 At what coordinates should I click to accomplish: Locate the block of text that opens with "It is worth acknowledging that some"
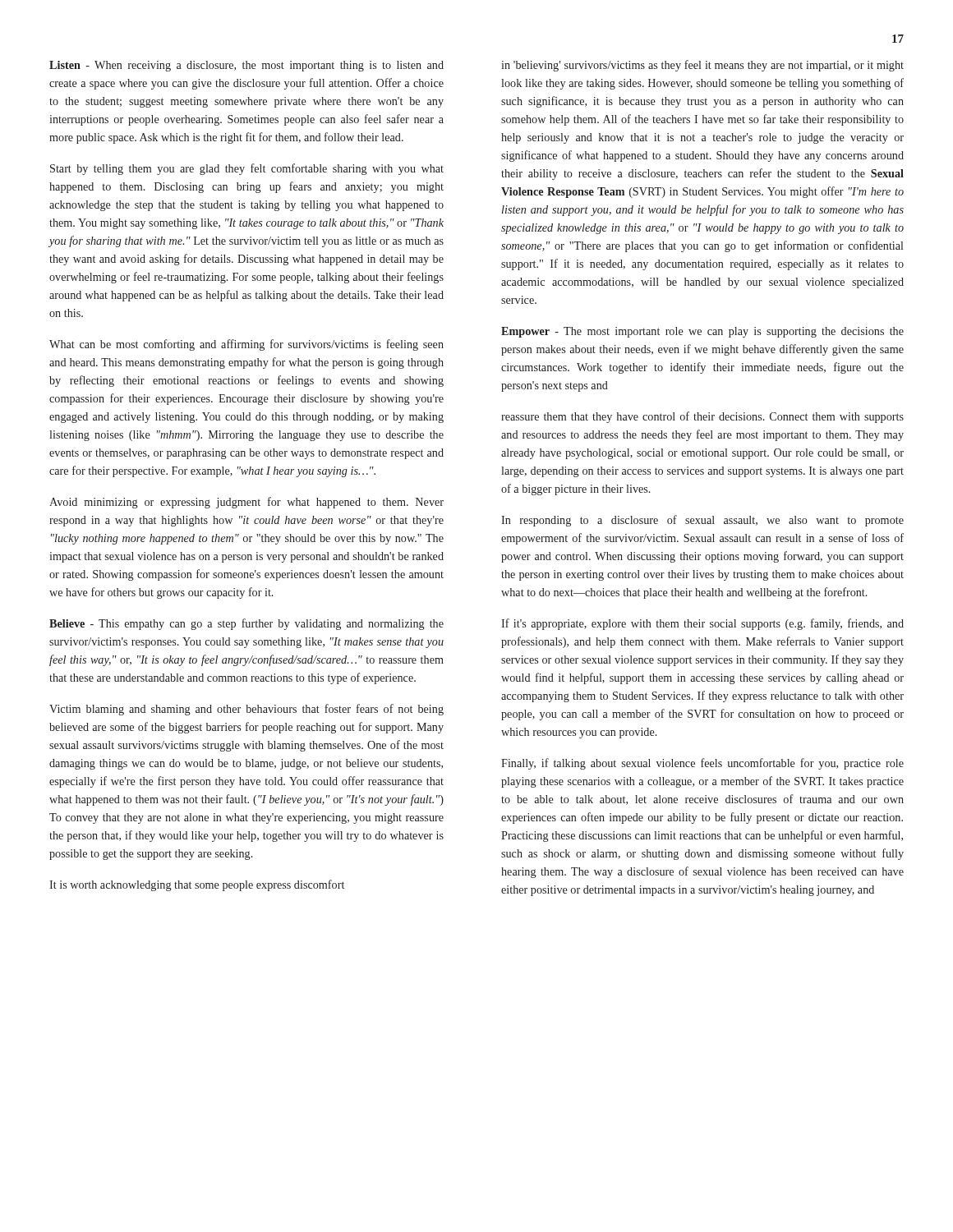(246, 885)
